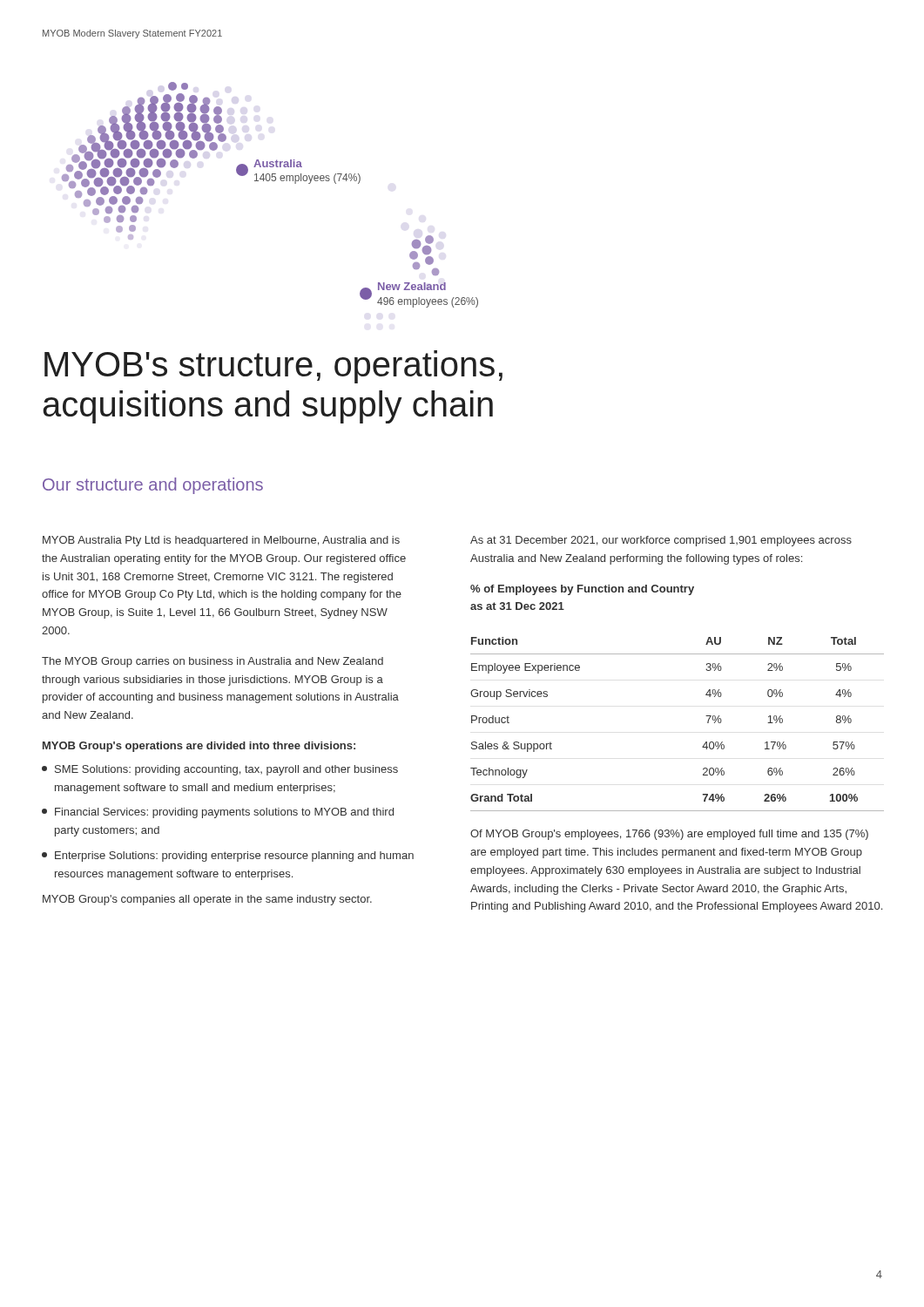Find the infographic

(x=266, y=192)
